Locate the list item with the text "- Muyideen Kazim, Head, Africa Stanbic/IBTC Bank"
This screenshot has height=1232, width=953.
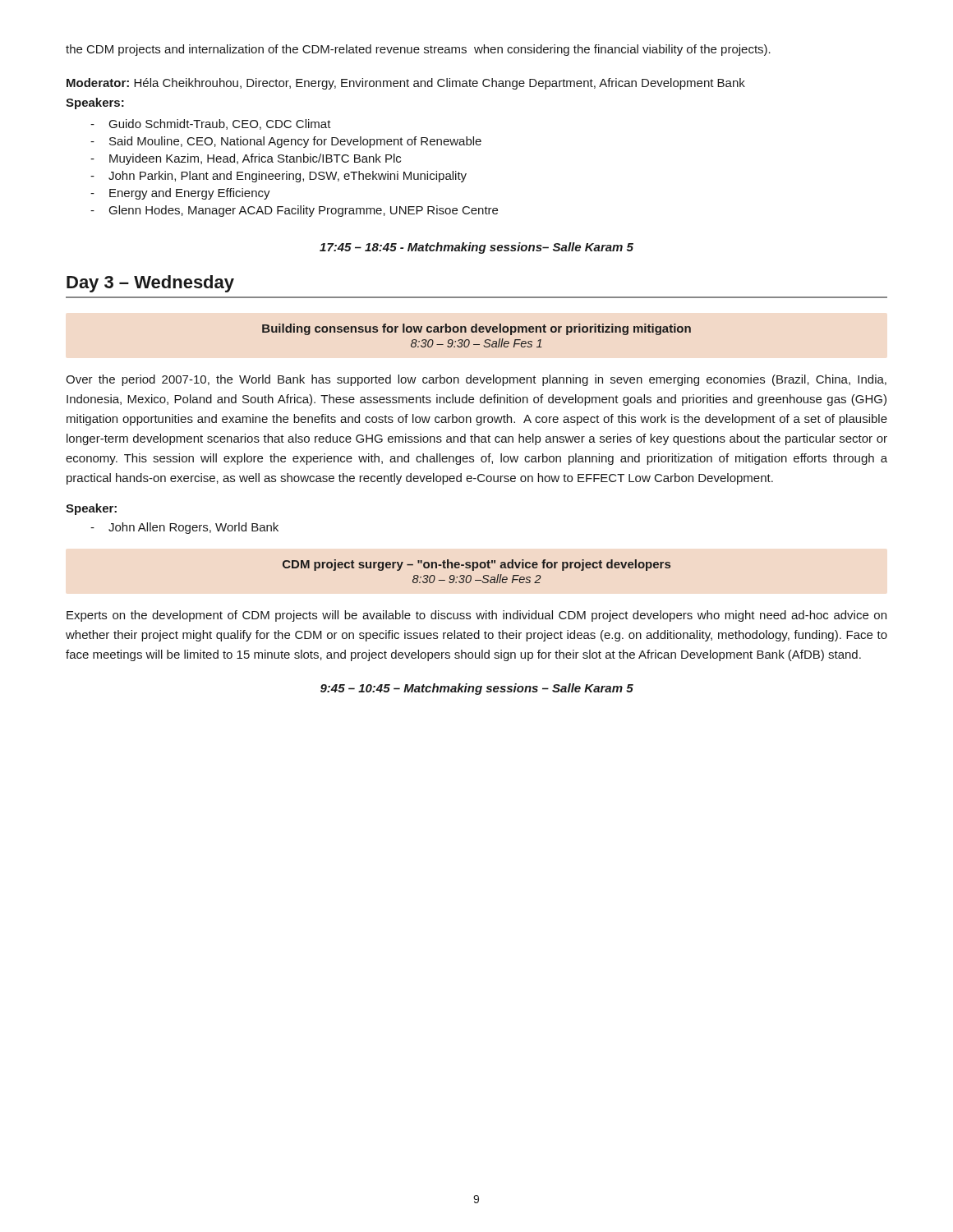tap(246, 158)
